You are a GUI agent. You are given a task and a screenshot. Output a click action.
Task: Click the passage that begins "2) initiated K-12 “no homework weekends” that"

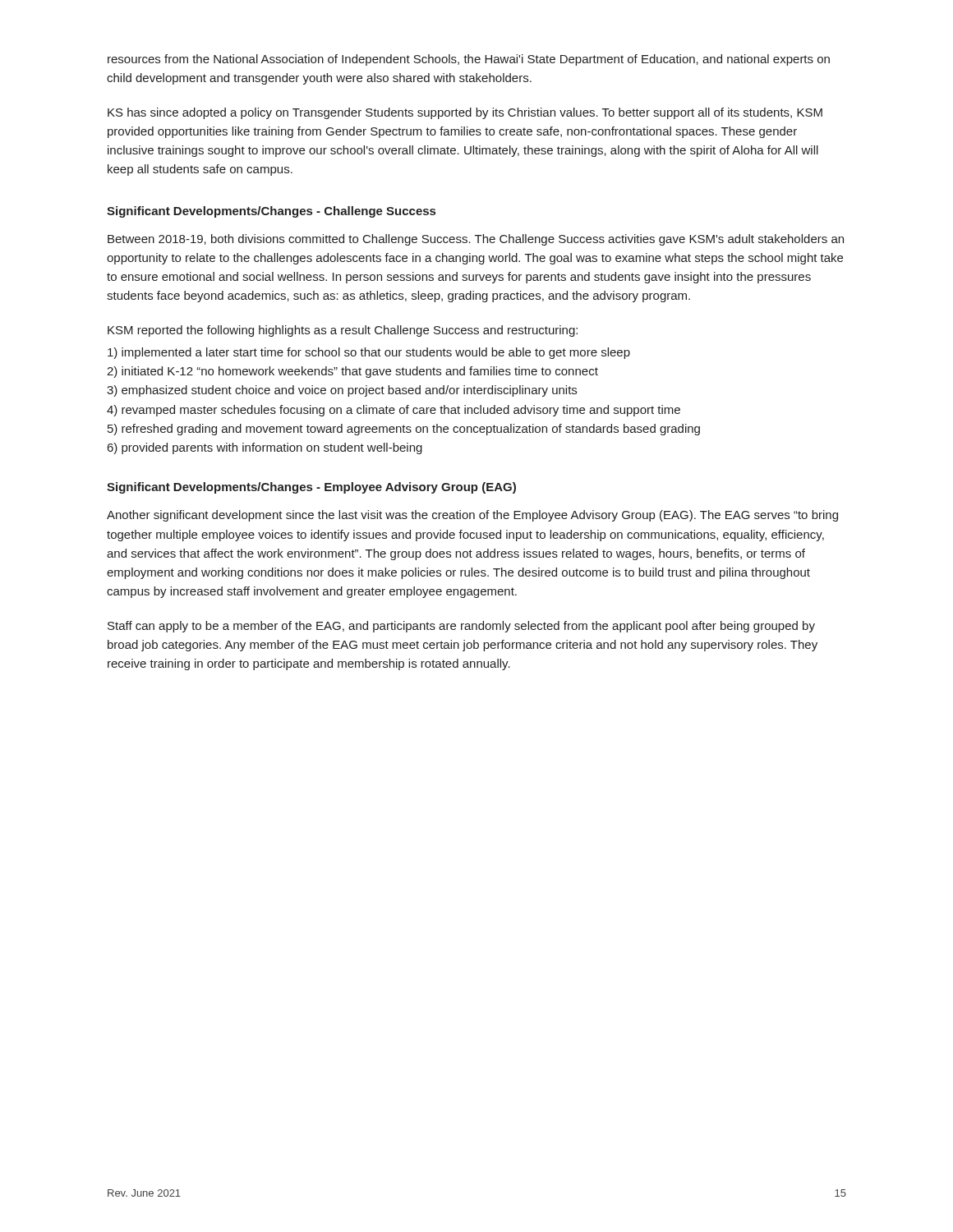click(352, 371)
